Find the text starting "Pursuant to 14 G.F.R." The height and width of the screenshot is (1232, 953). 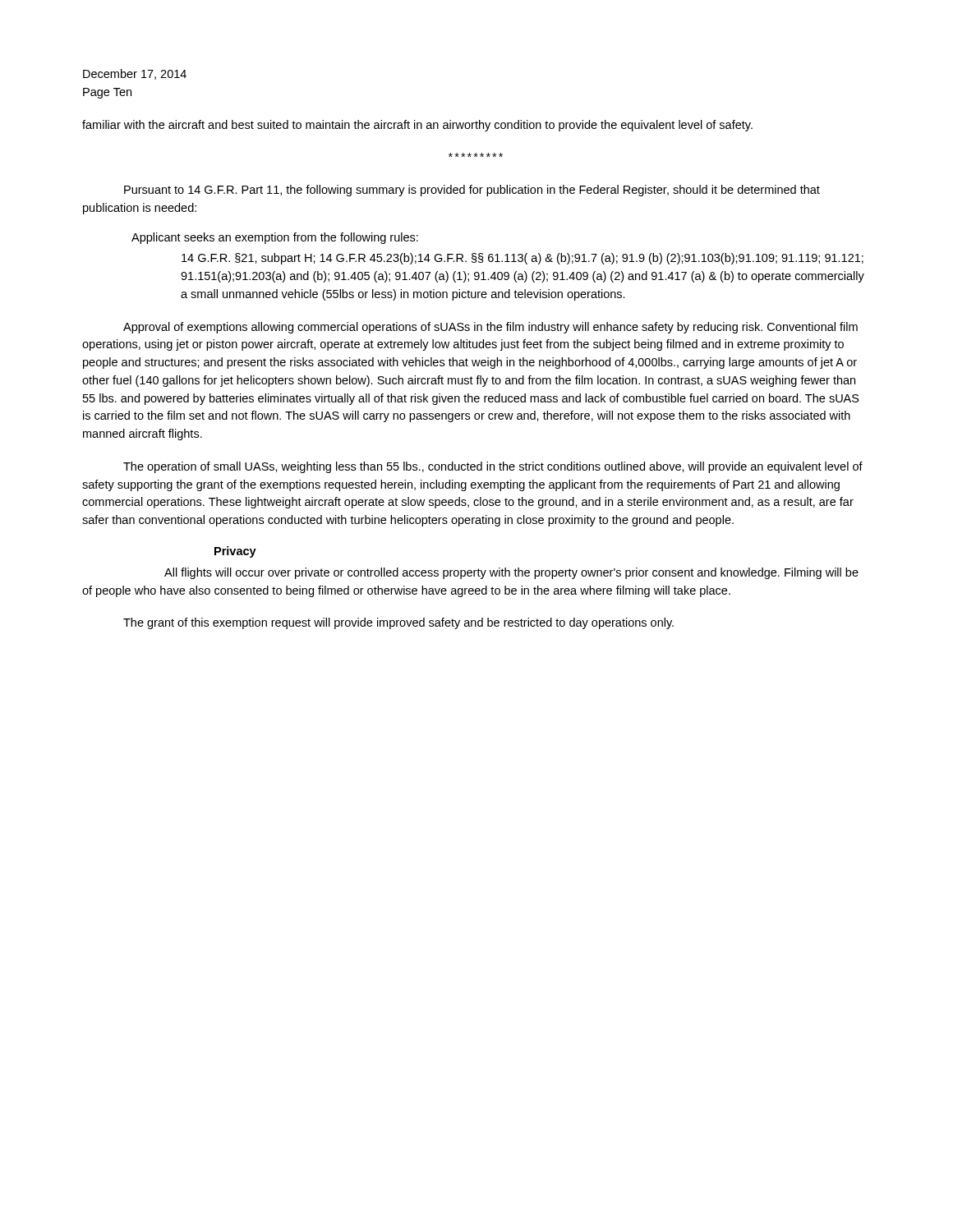pos(451,199)
